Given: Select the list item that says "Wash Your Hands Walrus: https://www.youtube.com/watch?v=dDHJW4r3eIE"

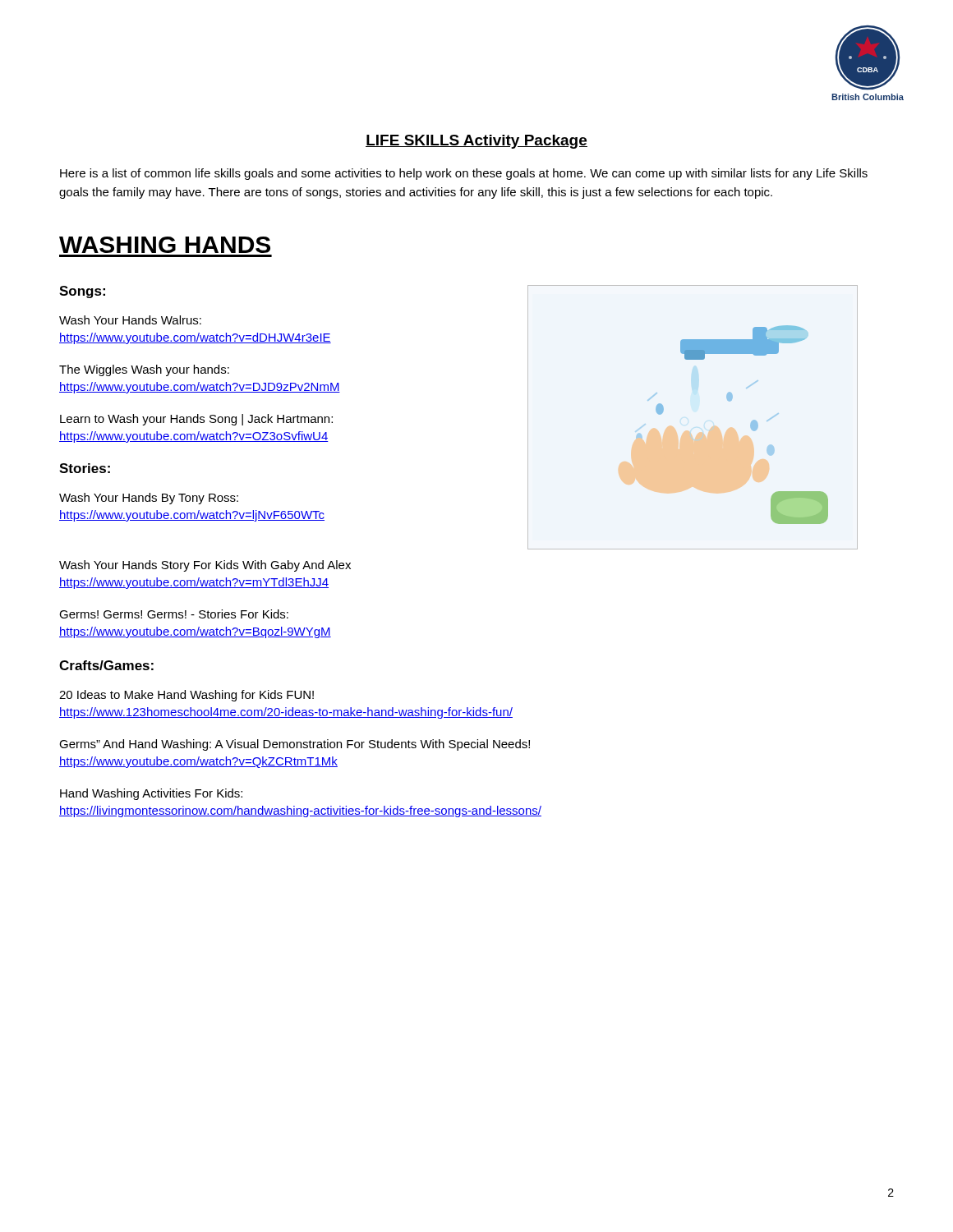Looking at the screenshot, I should coord(281,328).
